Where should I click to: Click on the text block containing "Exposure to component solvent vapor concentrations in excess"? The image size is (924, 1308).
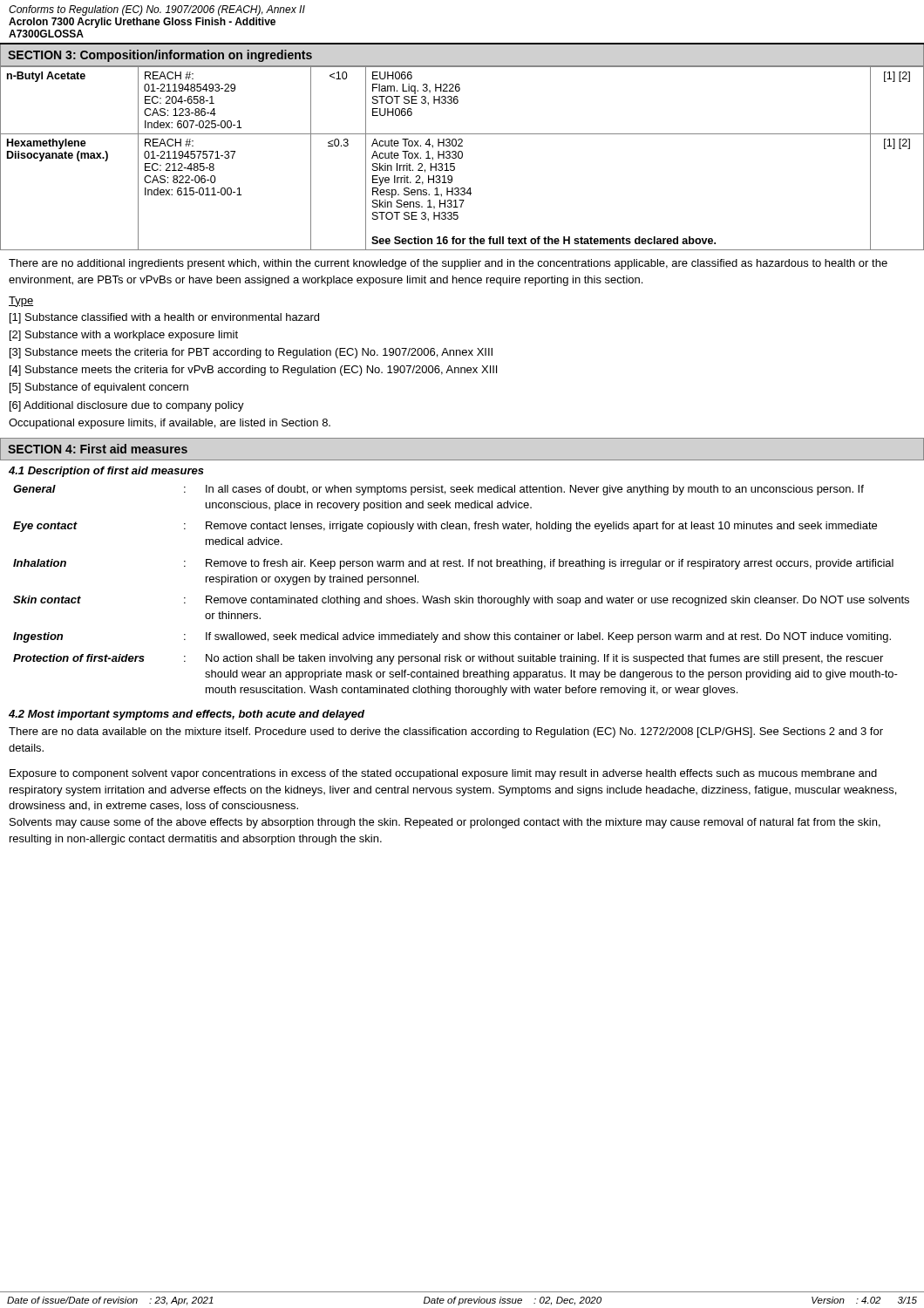coord(443,774)
